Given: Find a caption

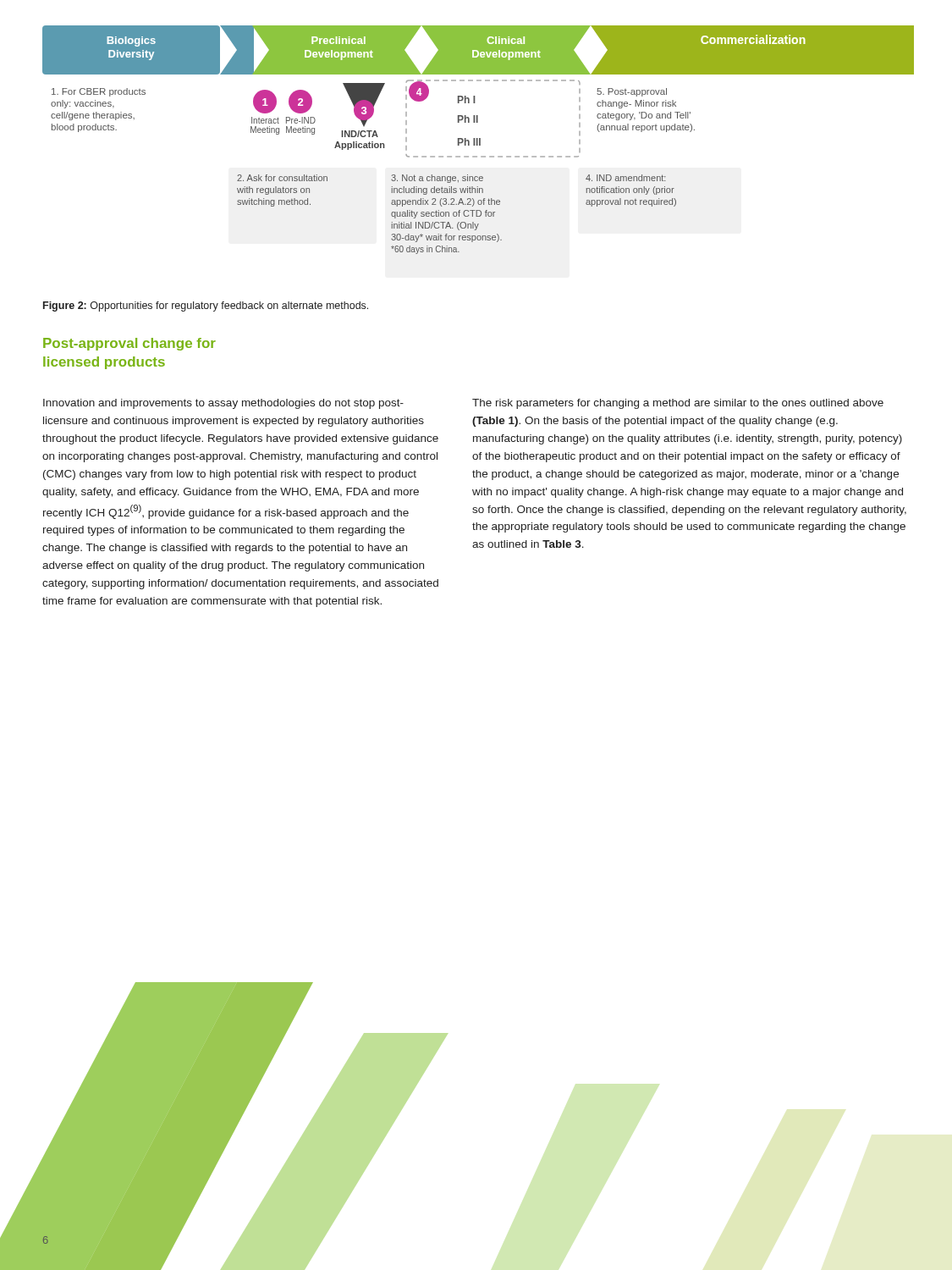Looking at the screenshot, I should pos(206,306).
